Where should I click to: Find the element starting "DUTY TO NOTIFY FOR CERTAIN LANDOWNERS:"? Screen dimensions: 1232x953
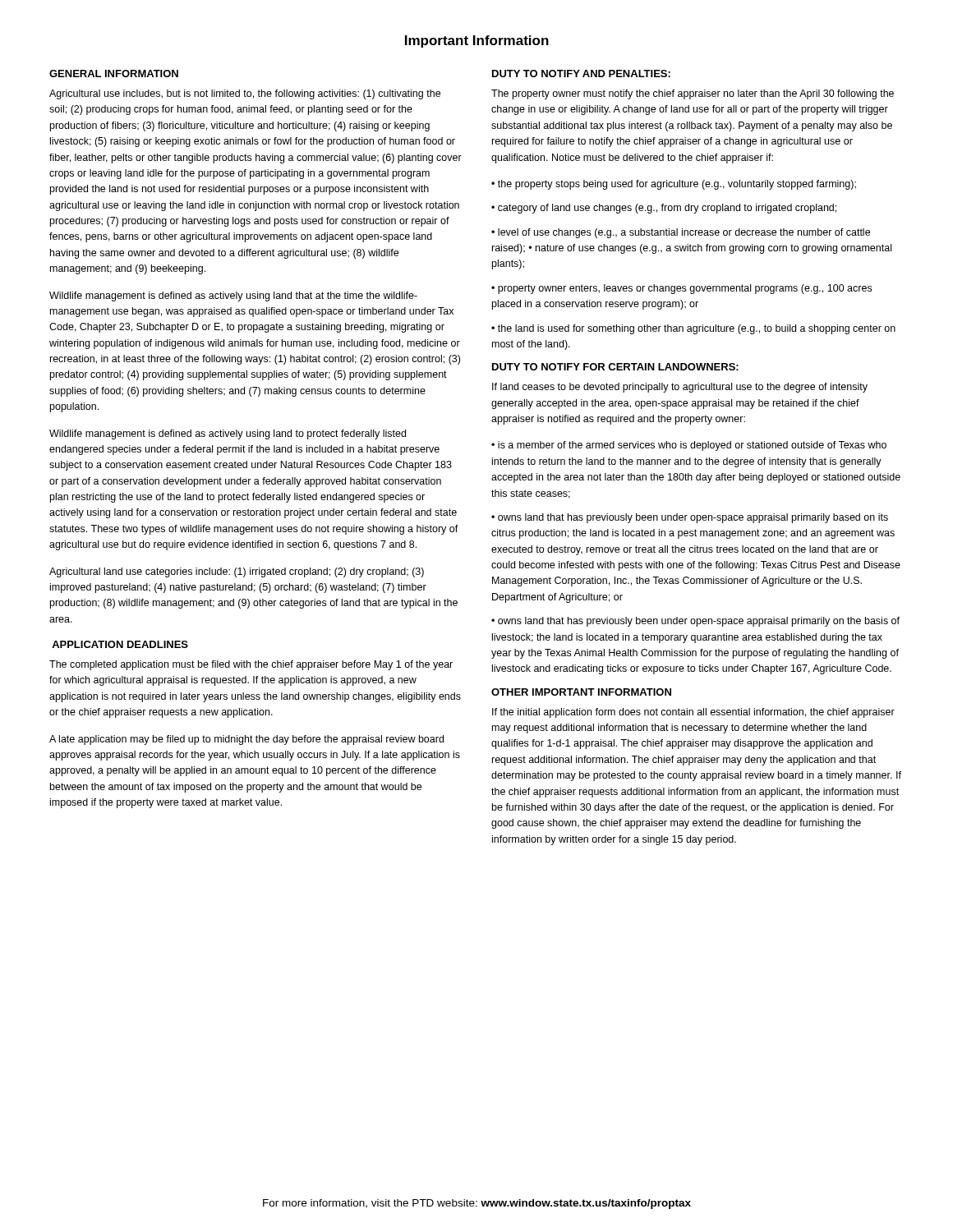pyautogui.click(x=615, y=367)
